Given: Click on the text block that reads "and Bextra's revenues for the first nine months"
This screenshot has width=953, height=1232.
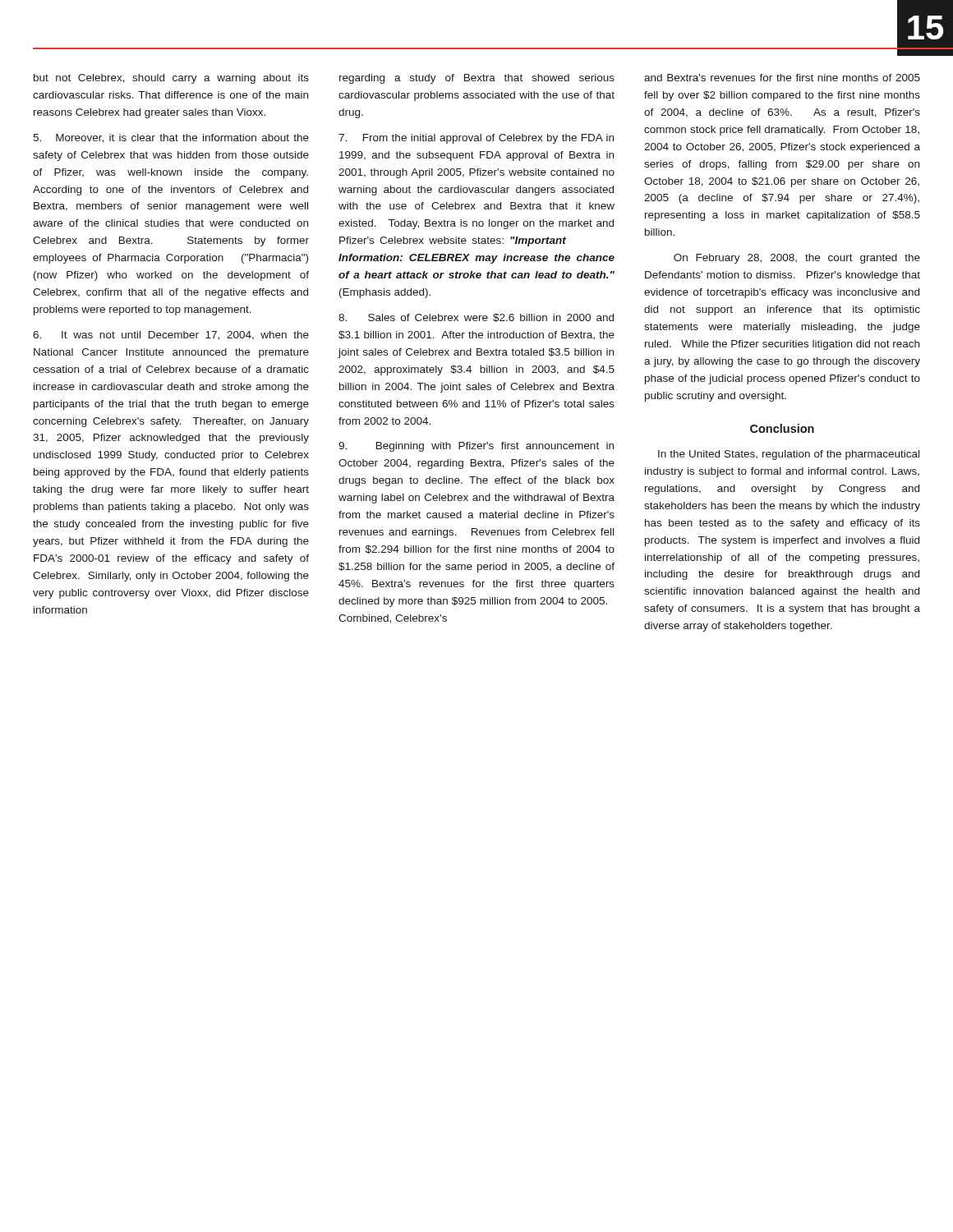Looking at the screenshot, I should 782,156.
